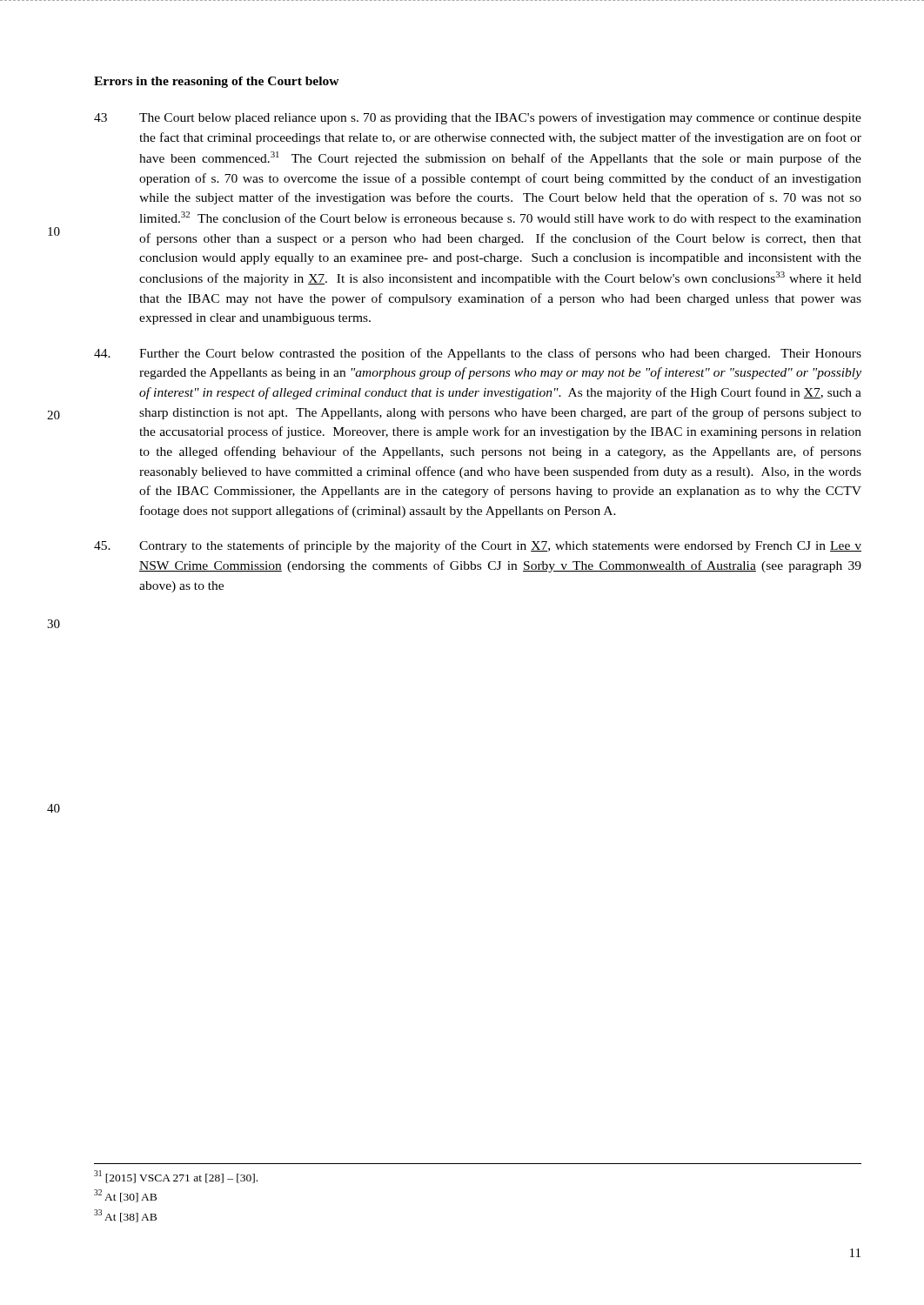Click on the section header with the text "Errors in the reasoning of the Court"

tap(216, 80)
